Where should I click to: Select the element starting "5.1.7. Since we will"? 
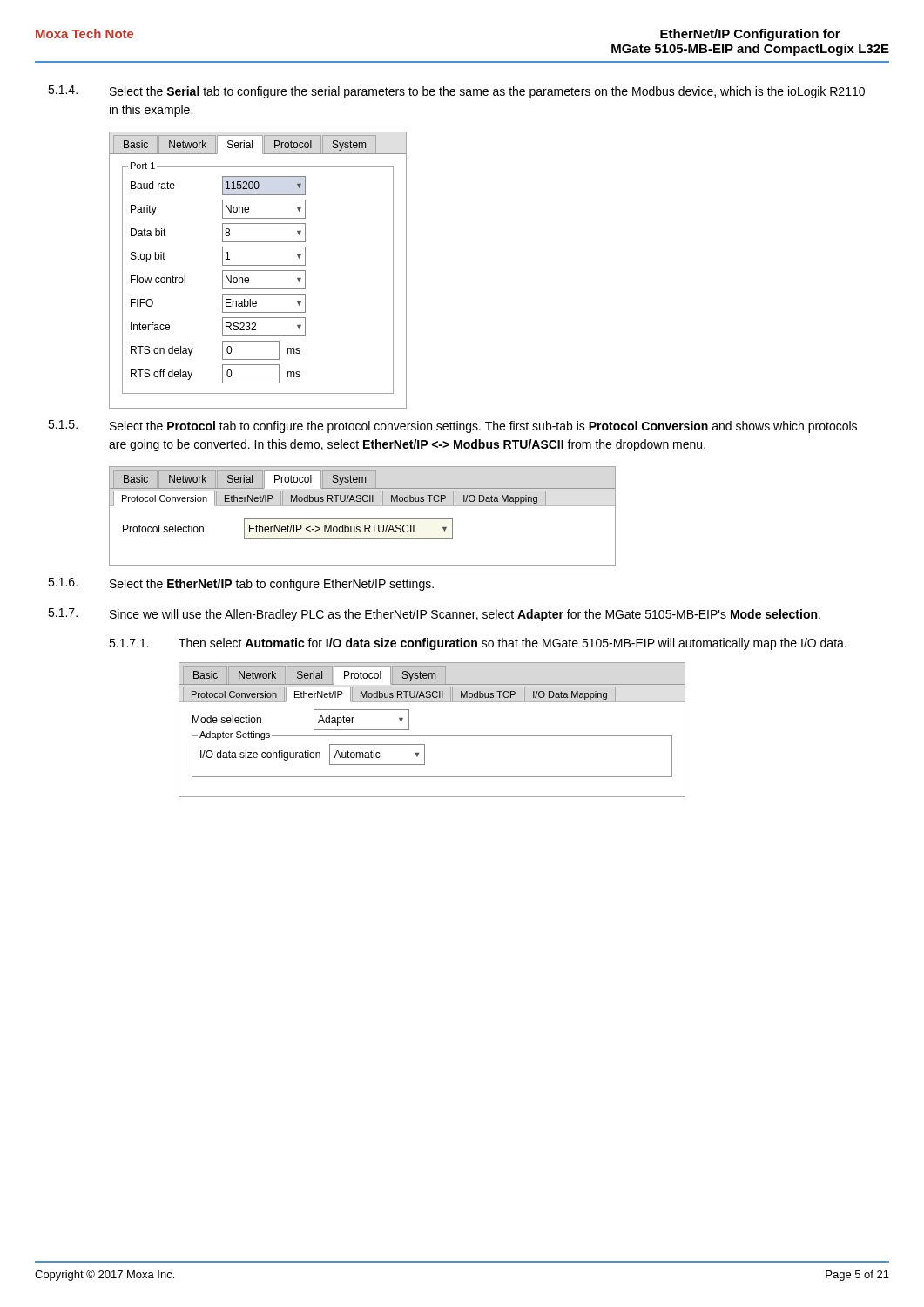[x=462, y=618]
